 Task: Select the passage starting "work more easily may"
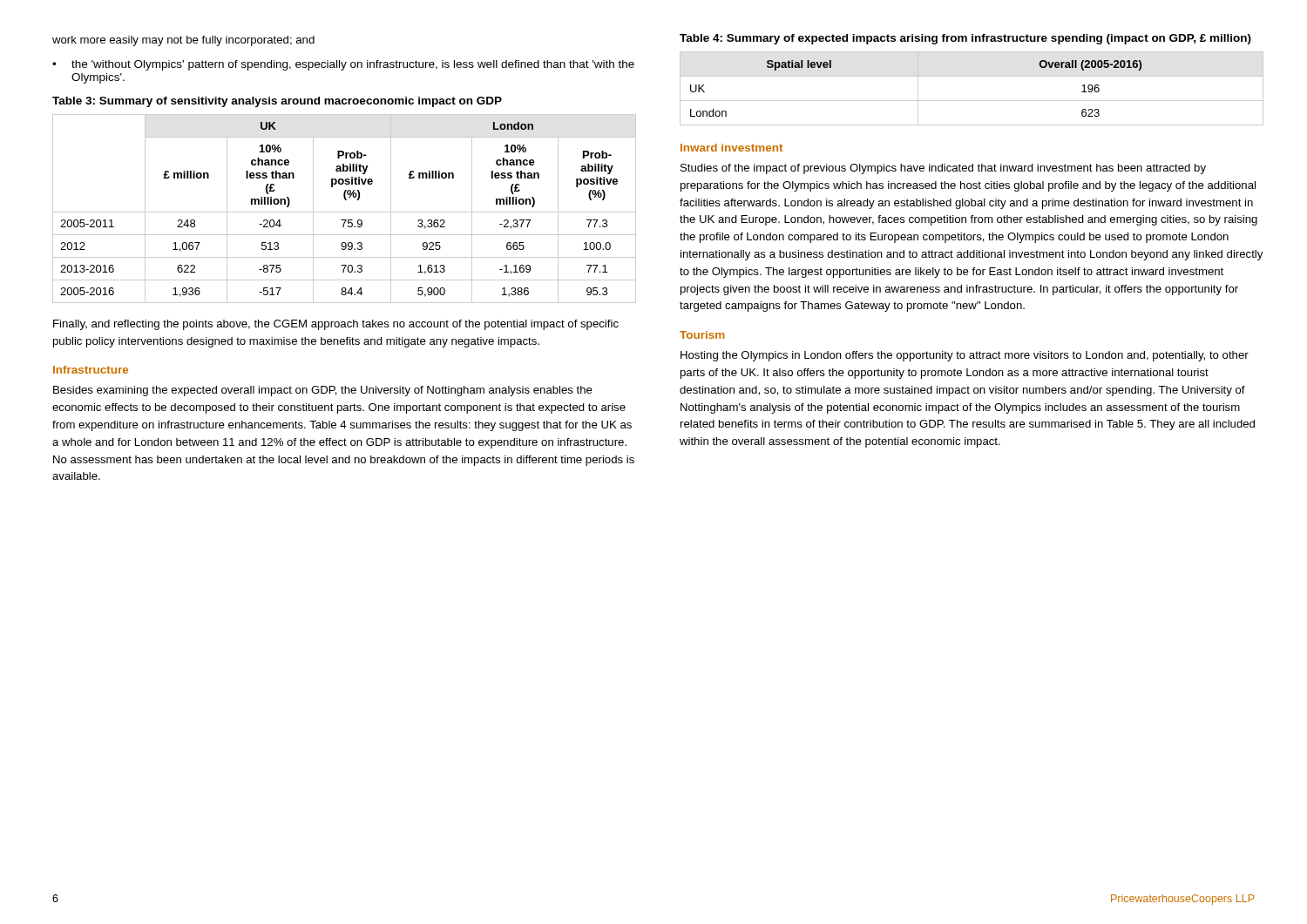coord(184,40)
